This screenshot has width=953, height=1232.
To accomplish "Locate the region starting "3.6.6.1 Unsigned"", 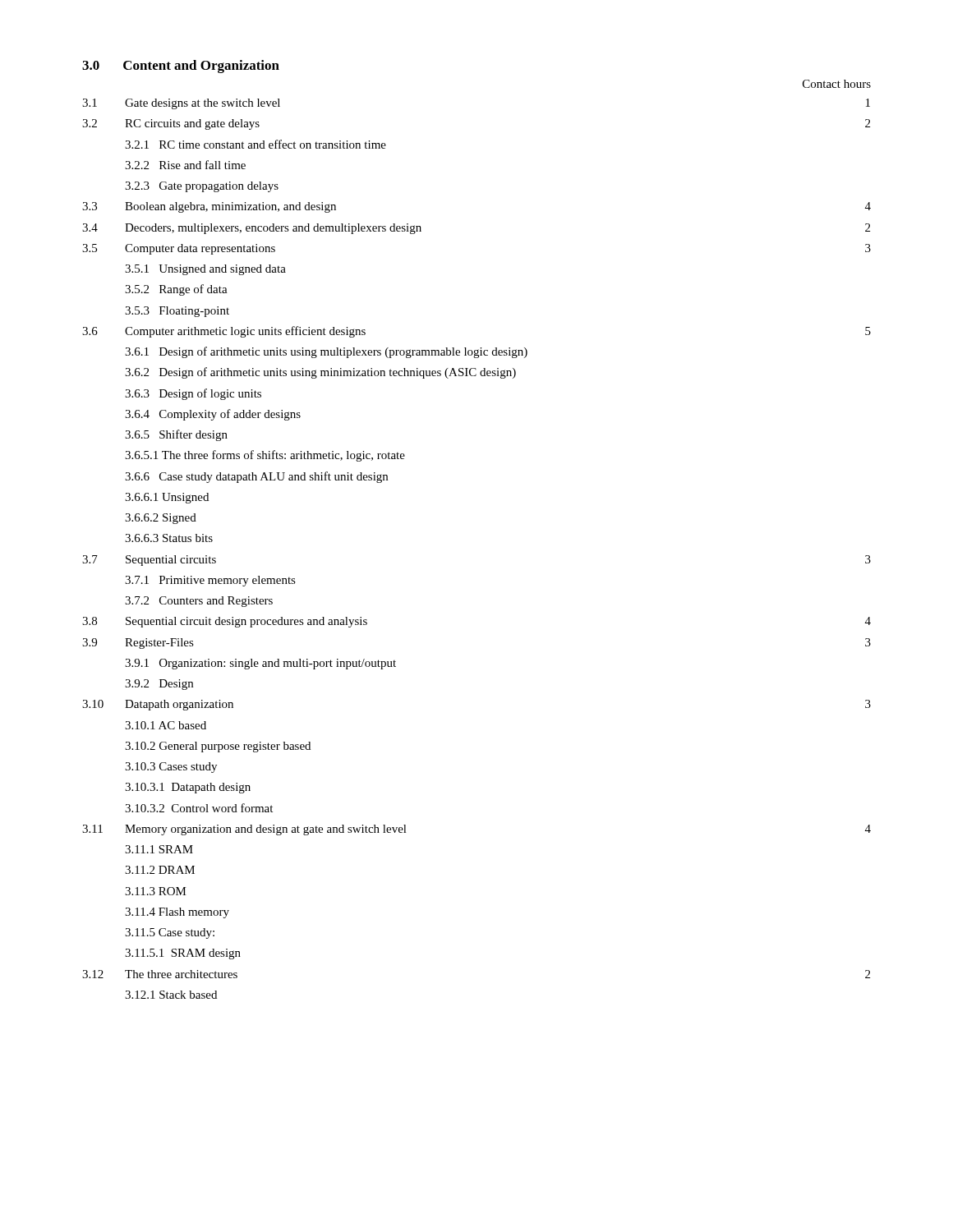I will 167,498.
